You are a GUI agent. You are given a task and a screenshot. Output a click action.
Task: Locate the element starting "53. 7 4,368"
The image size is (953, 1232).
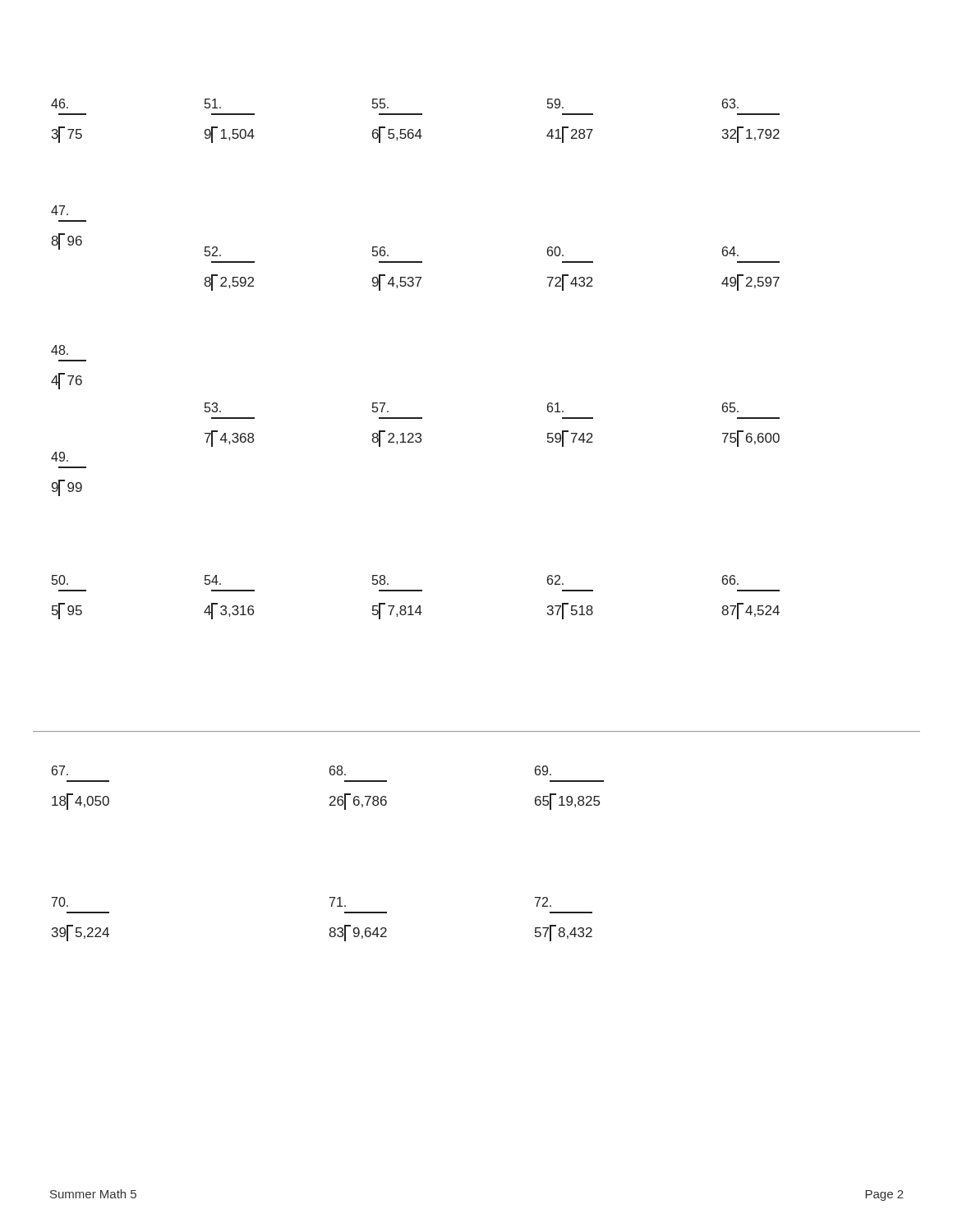229,424
